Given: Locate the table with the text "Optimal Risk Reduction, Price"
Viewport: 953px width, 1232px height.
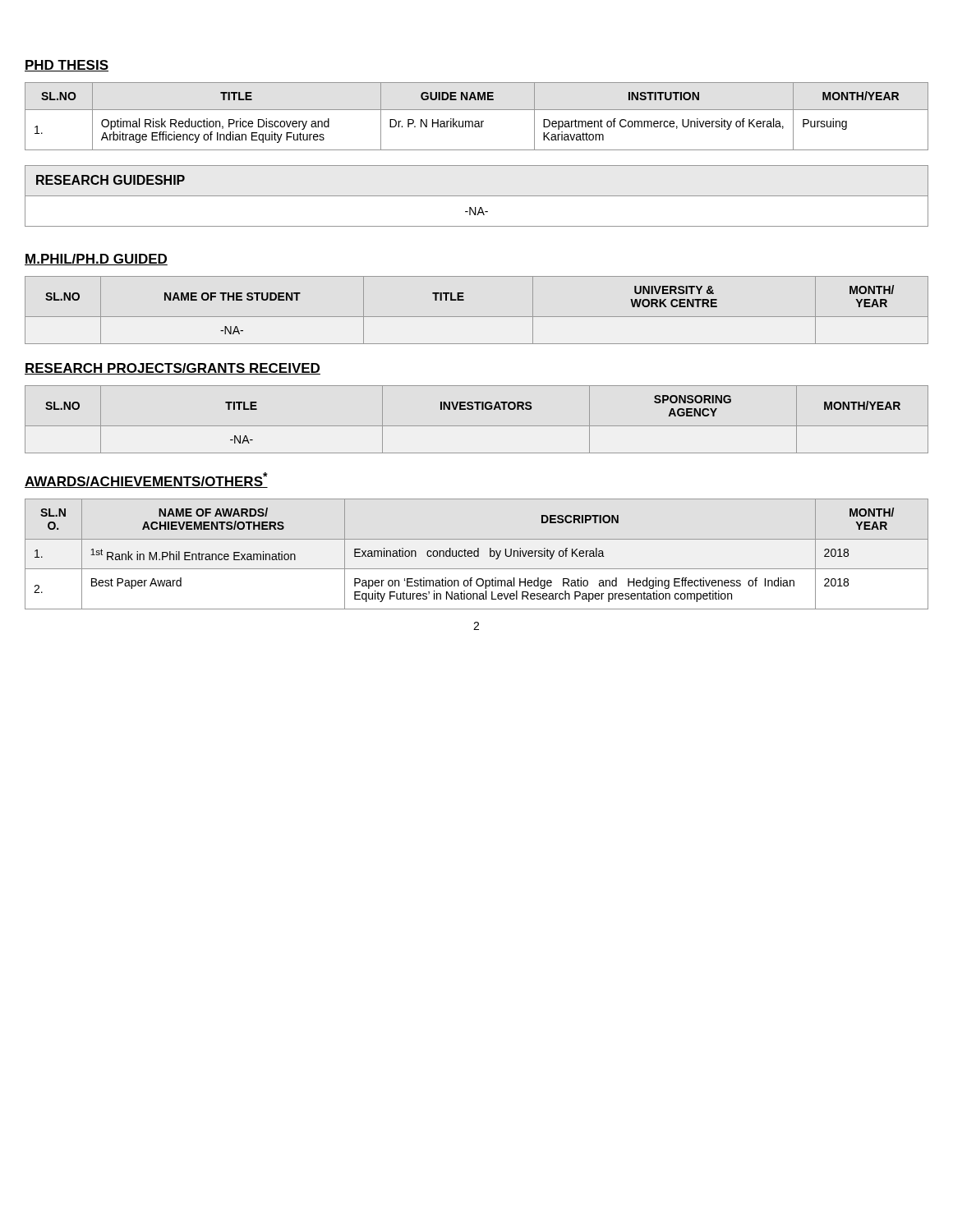Looking at the screenshot, I should pyautogui.click(x=476, y=116).
